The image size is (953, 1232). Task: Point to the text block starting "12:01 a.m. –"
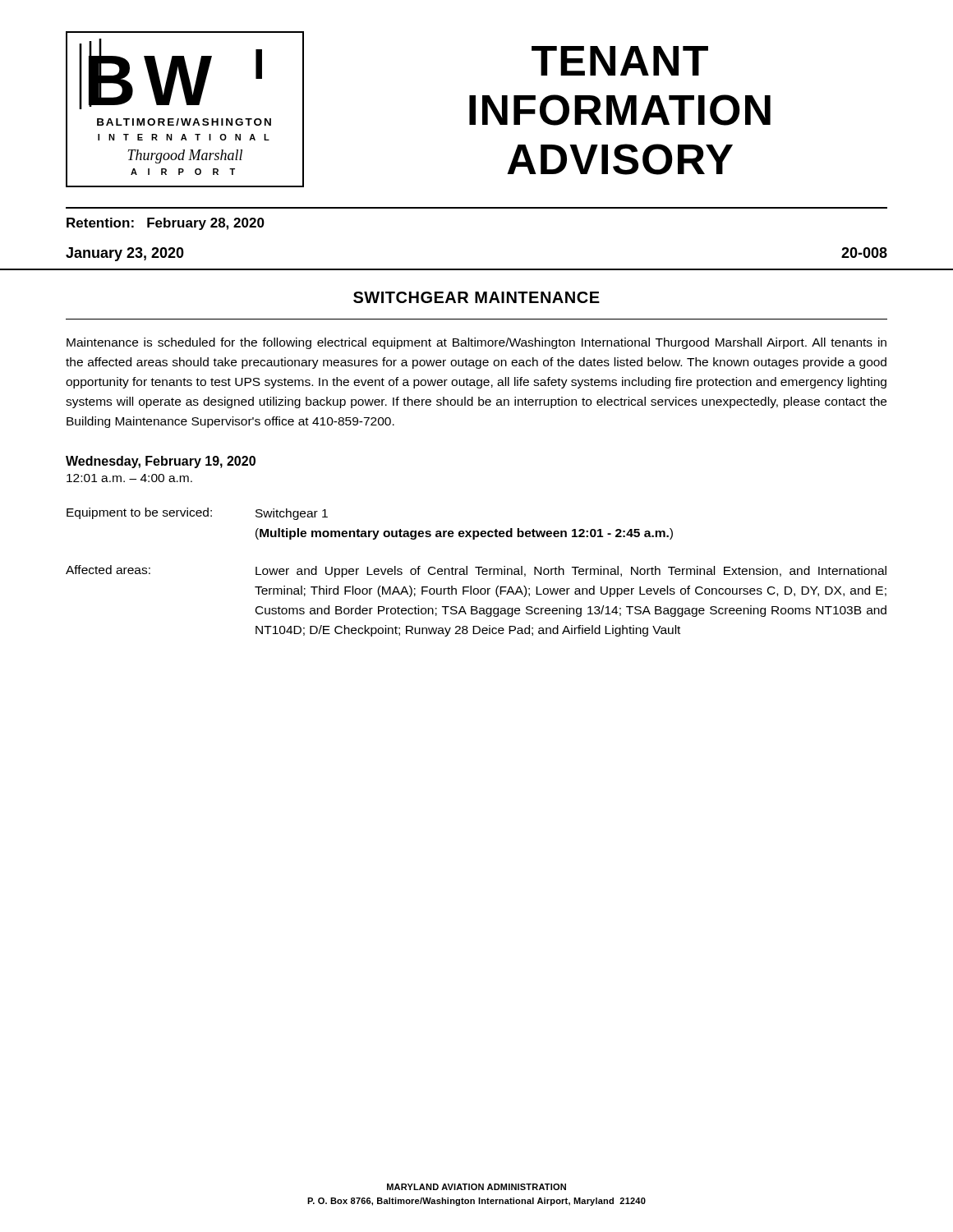(x=129, y=478)
